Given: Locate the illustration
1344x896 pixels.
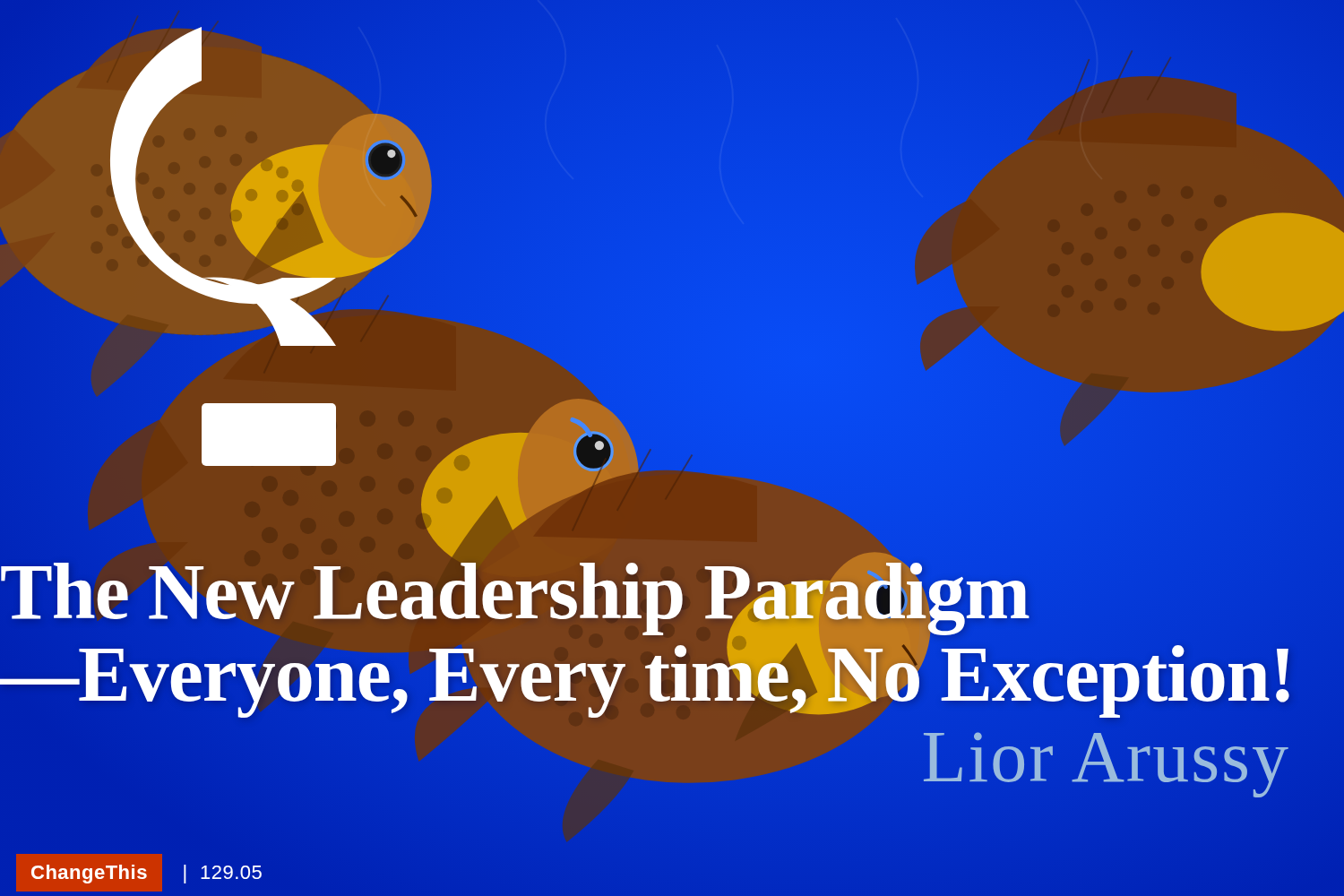Looking at the screenshot, I should [672, 448].
